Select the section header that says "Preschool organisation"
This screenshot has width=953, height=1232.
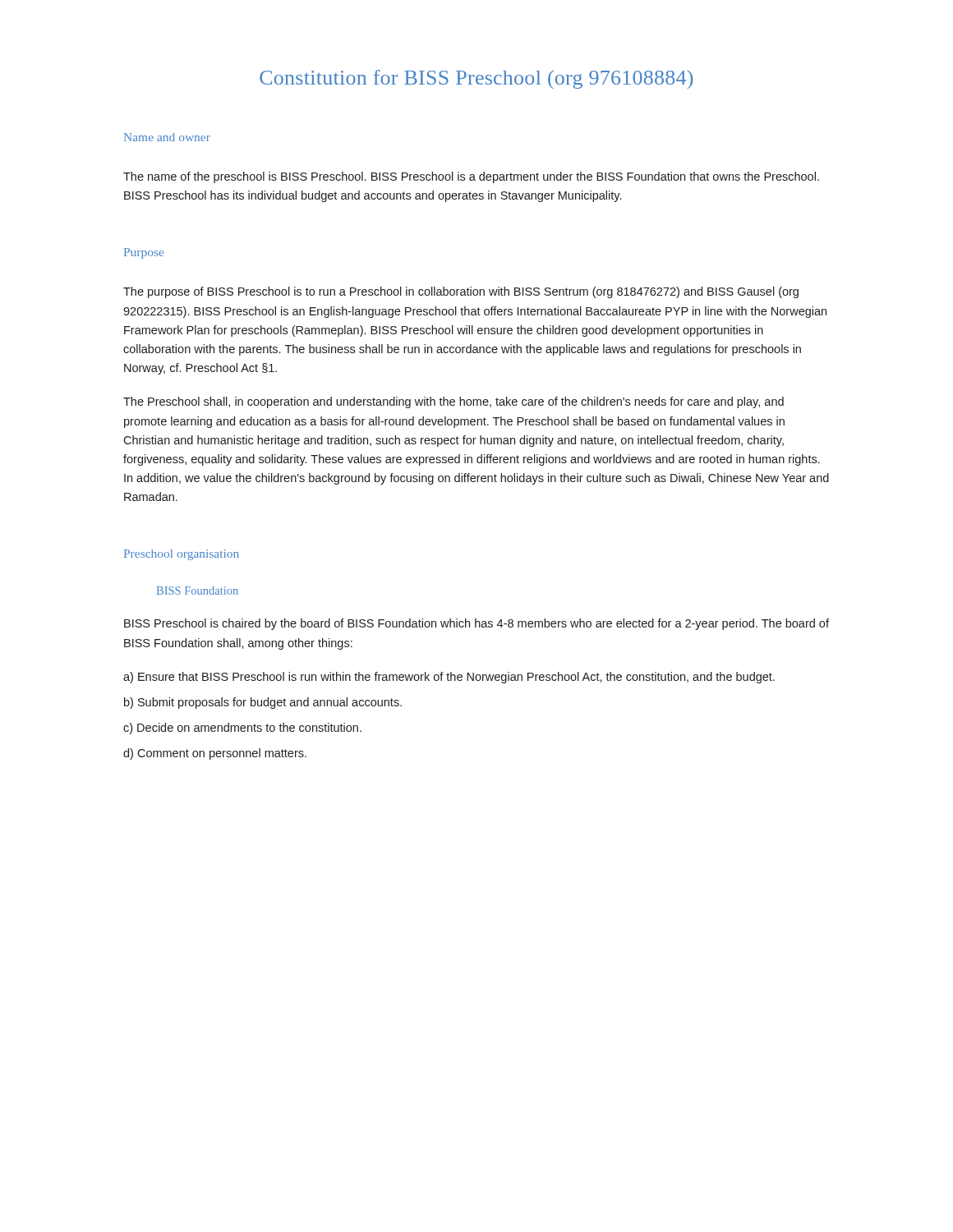click(x=181, y=554)
